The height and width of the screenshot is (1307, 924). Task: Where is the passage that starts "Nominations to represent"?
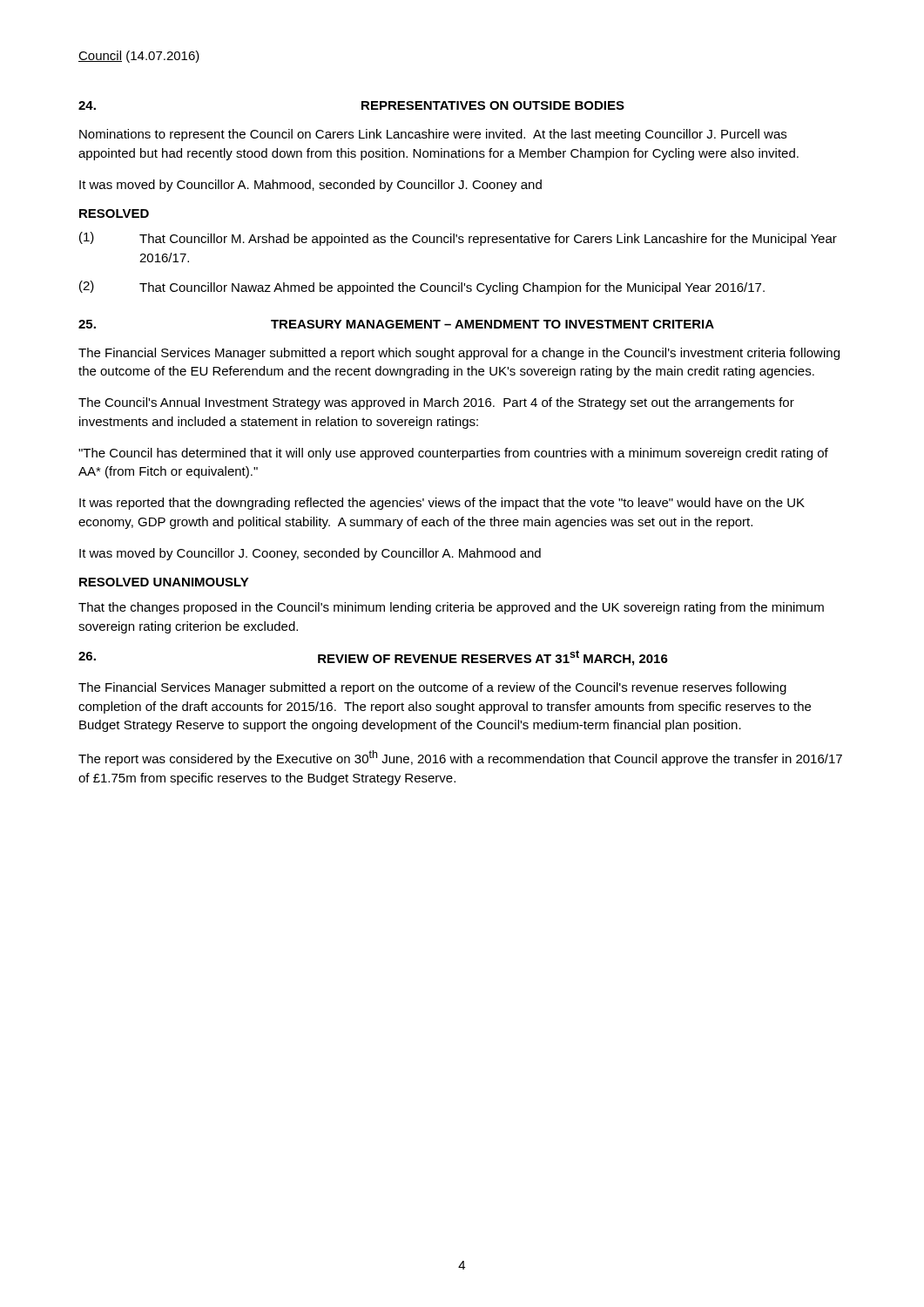click(x=439, y=143)
